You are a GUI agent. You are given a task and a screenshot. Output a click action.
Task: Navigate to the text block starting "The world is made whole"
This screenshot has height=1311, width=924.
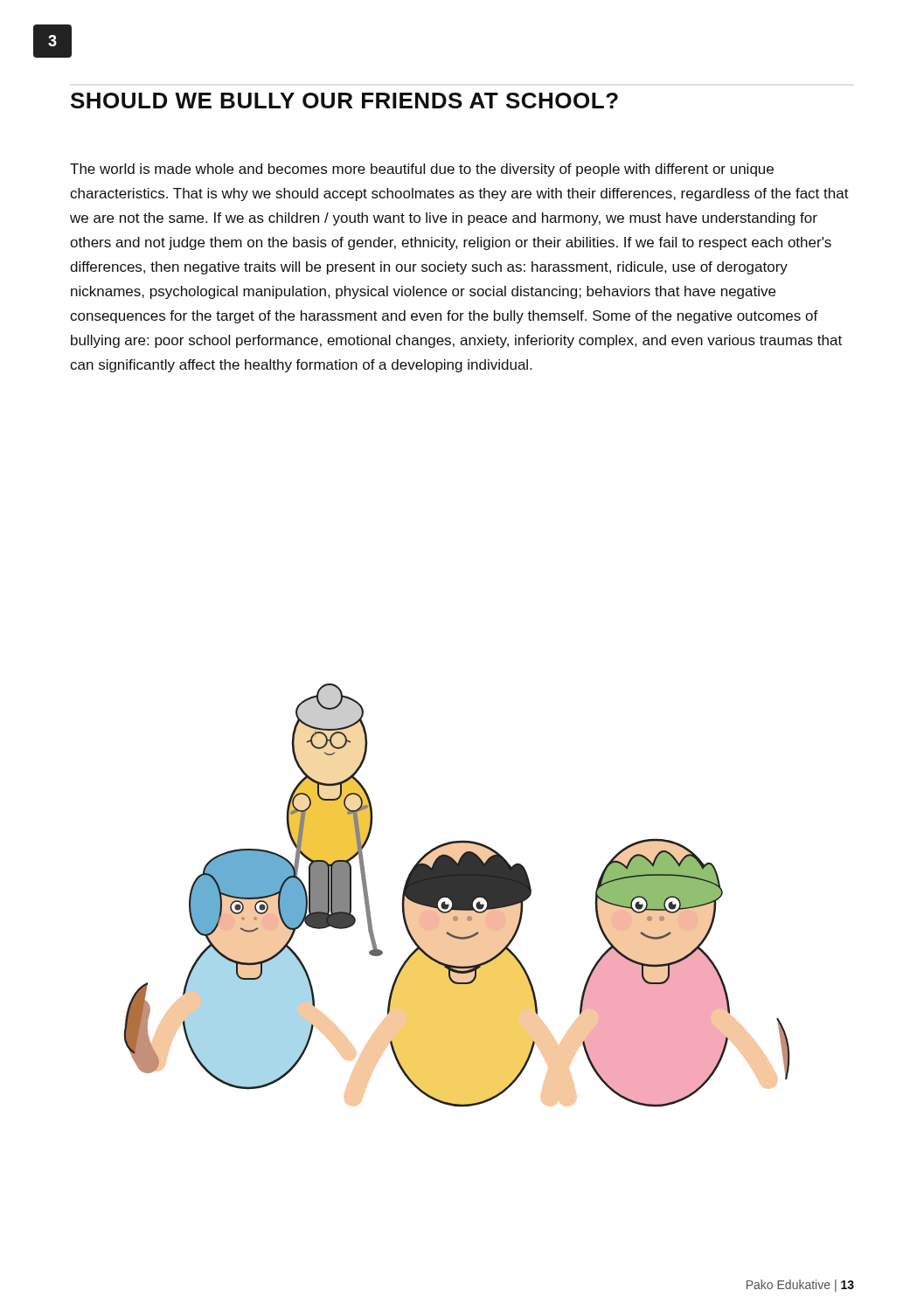click(x=462, y=268)
